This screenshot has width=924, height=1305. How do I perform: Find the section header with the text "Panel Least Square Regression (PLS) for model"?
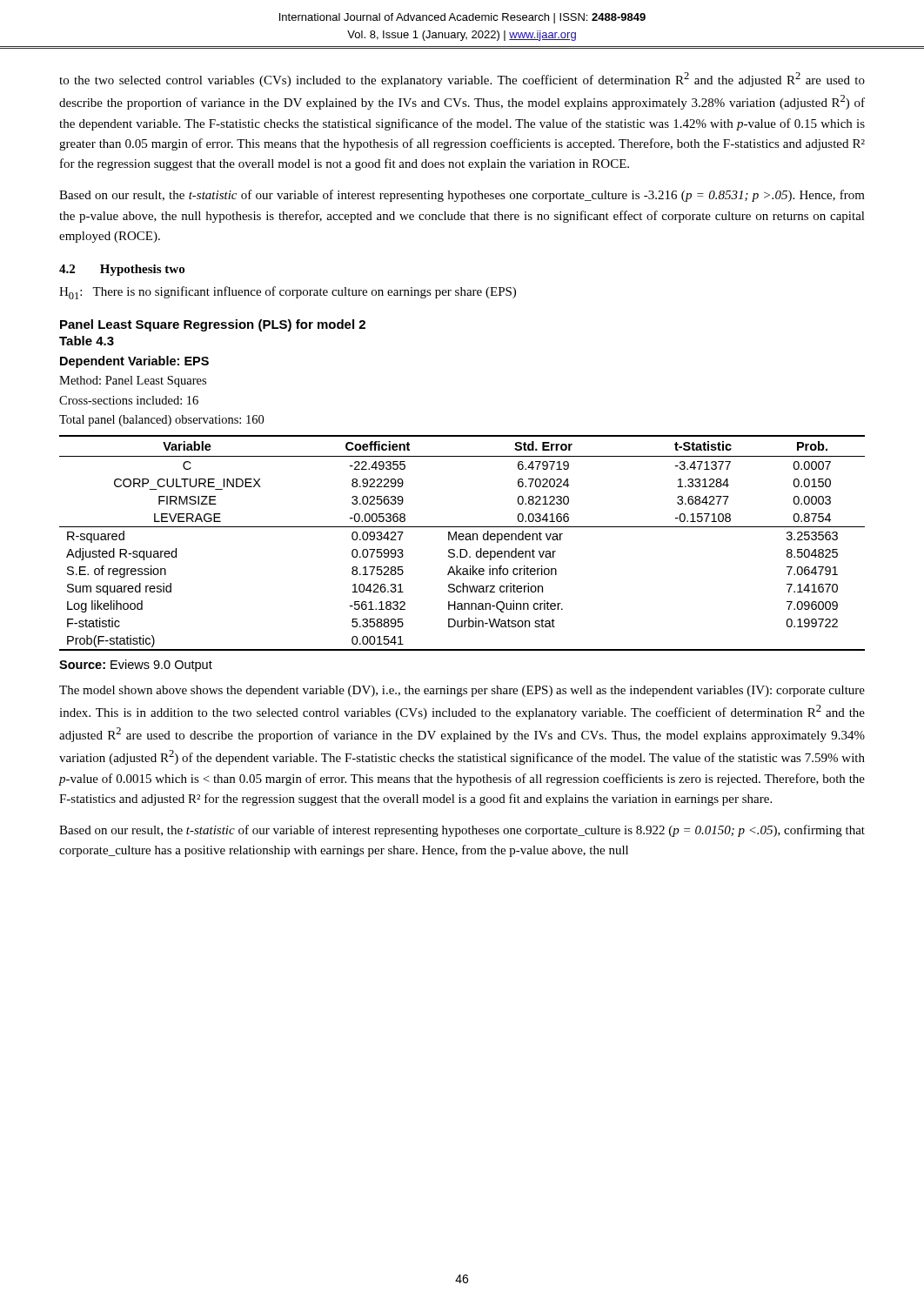tap(213, 324)
